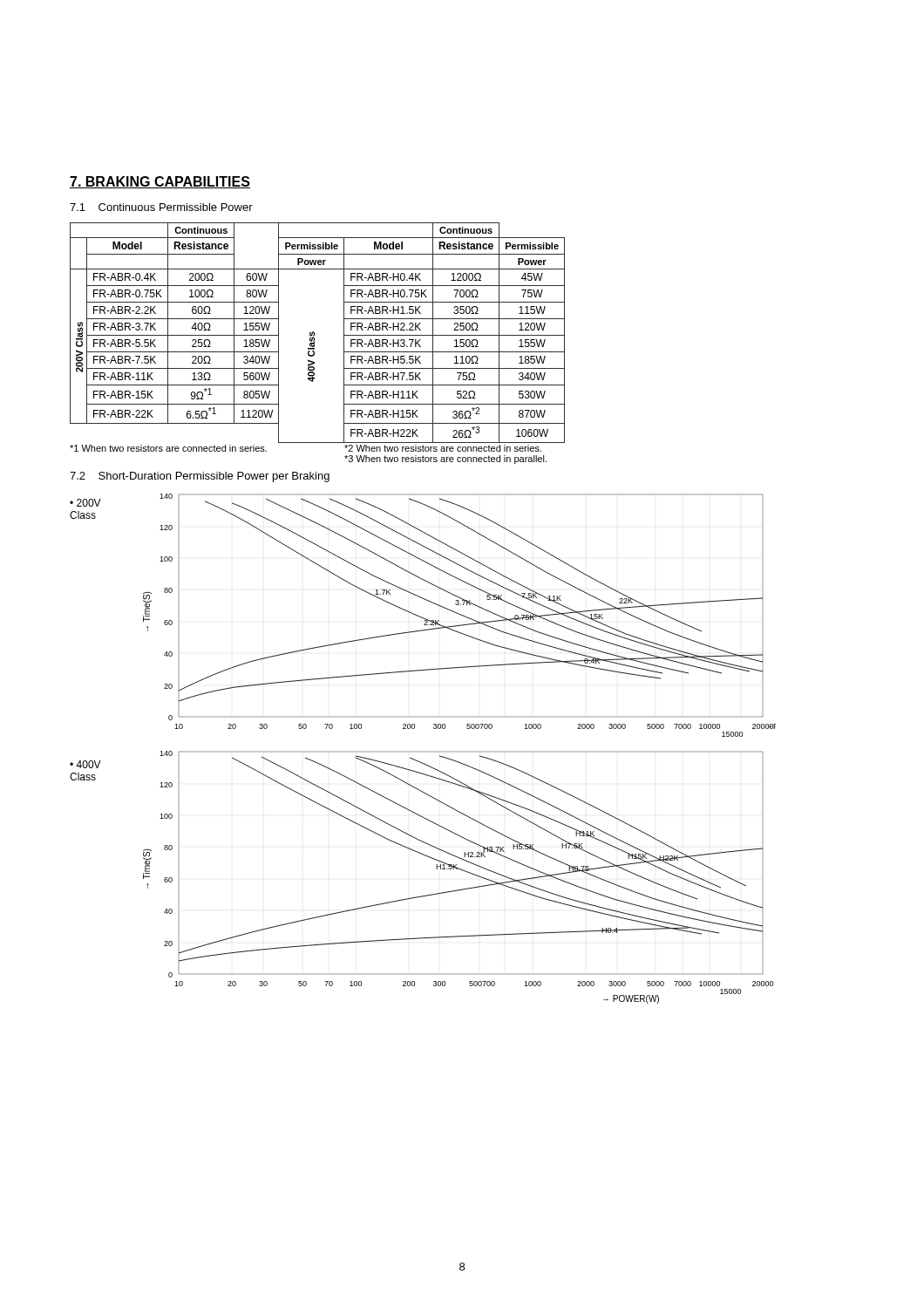Locate the section header that says "7. BRAKING CAPABILITIES"
This screenshot has width=924, height=1308.
(x=160, y=182)
